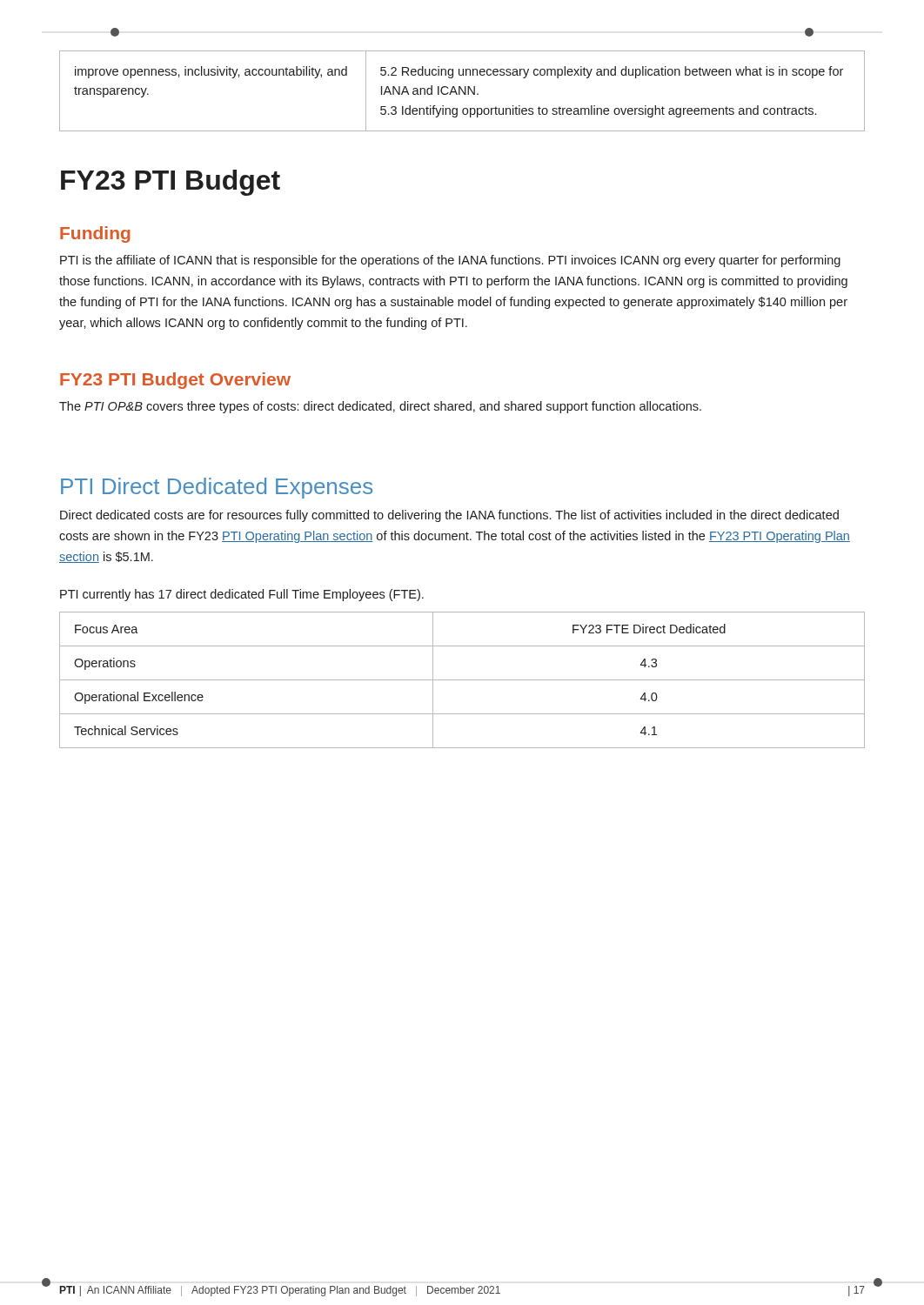Image resolution: width=924 pixels, height=1305 pixels.
Task: Find the table that mentions "5.2 Reducing unnecessary complexity"
Action: click(x=462, y=91)
